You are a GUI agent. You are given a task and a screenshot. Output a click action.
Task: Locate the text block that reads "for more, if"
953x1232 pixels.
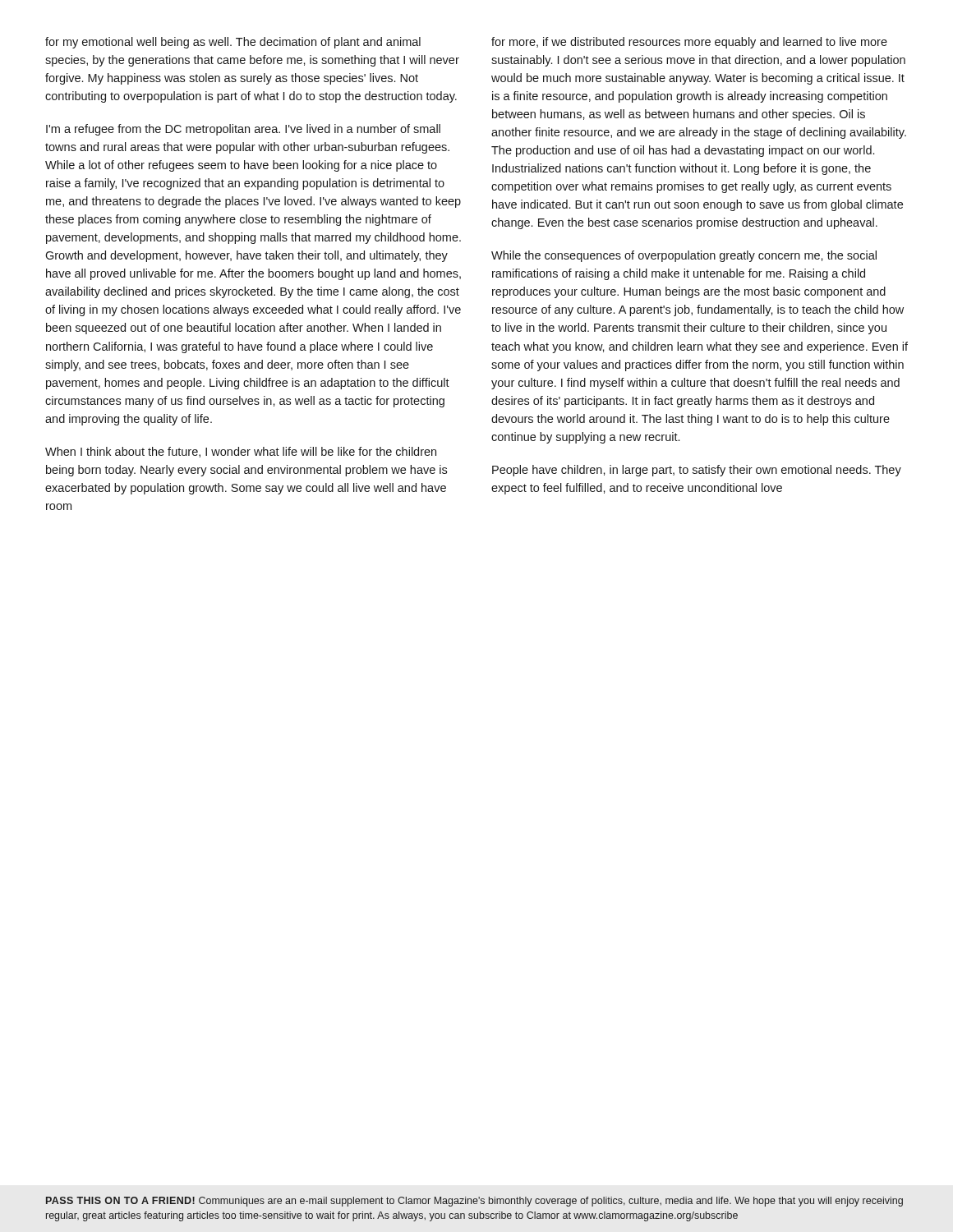pos(700,132)
